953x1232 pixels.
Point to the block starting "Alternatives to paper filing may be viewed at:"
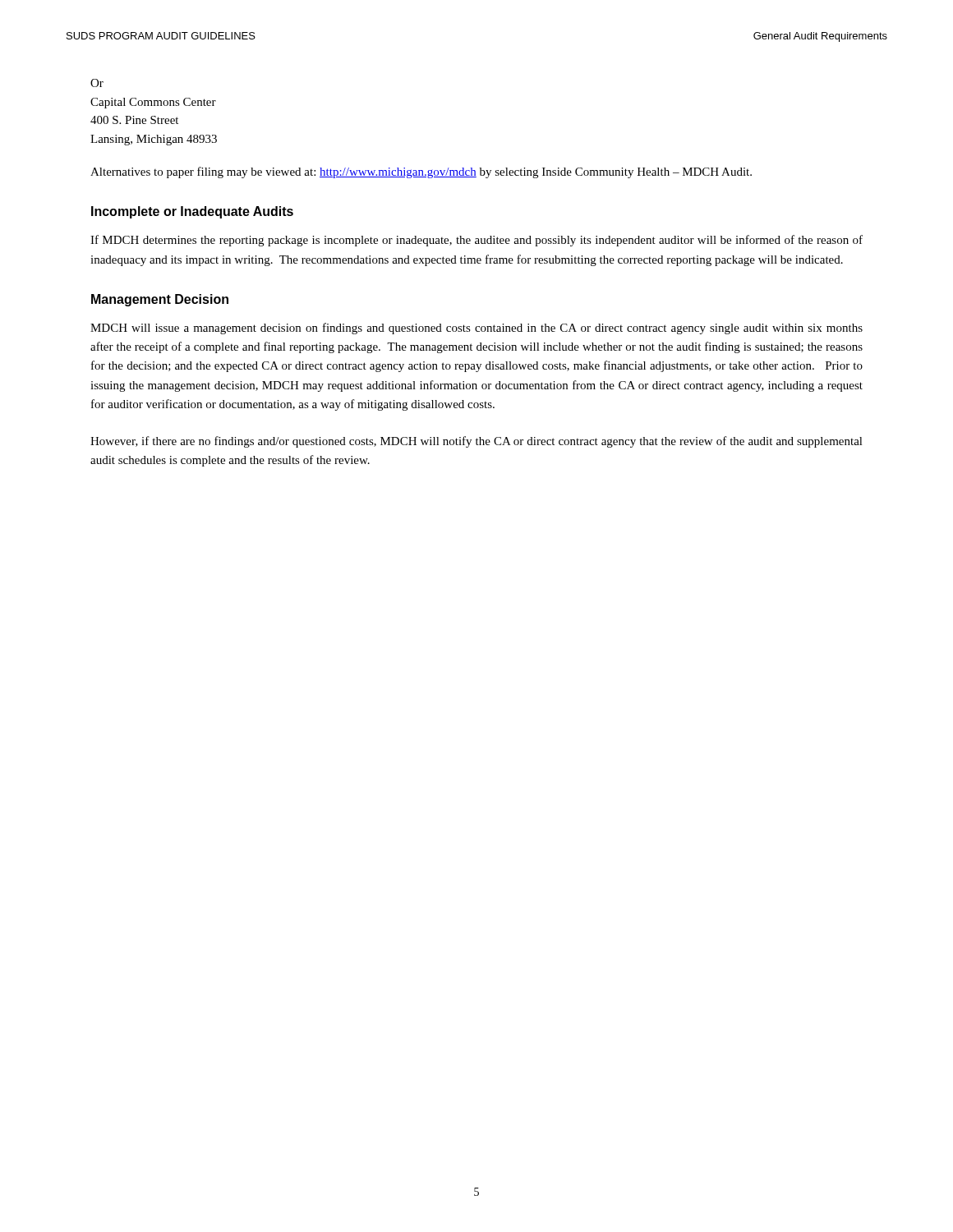421,172
